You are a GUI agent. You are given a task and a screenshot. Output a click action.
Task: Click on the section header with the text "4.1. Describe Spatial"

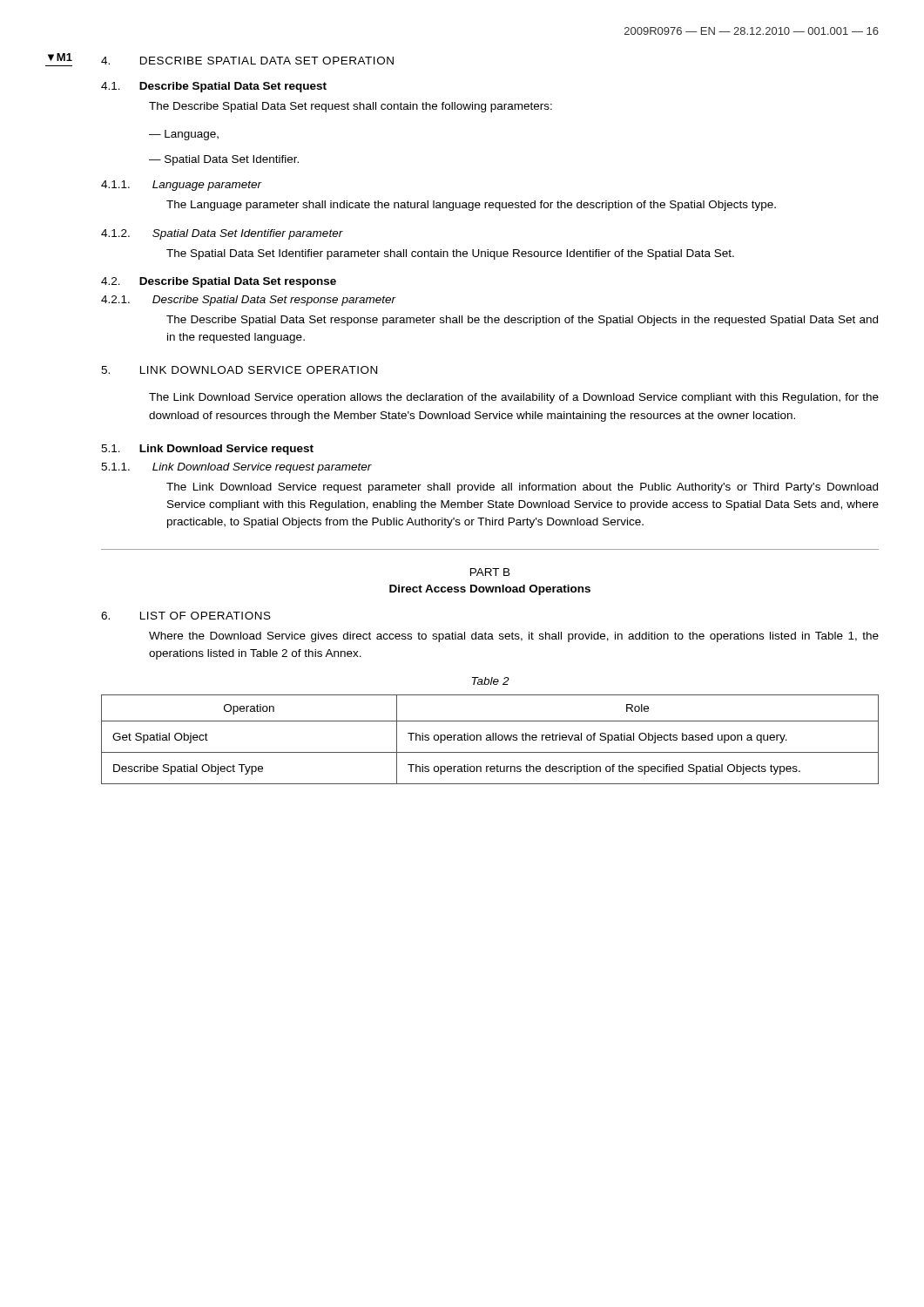click(214, 86)
